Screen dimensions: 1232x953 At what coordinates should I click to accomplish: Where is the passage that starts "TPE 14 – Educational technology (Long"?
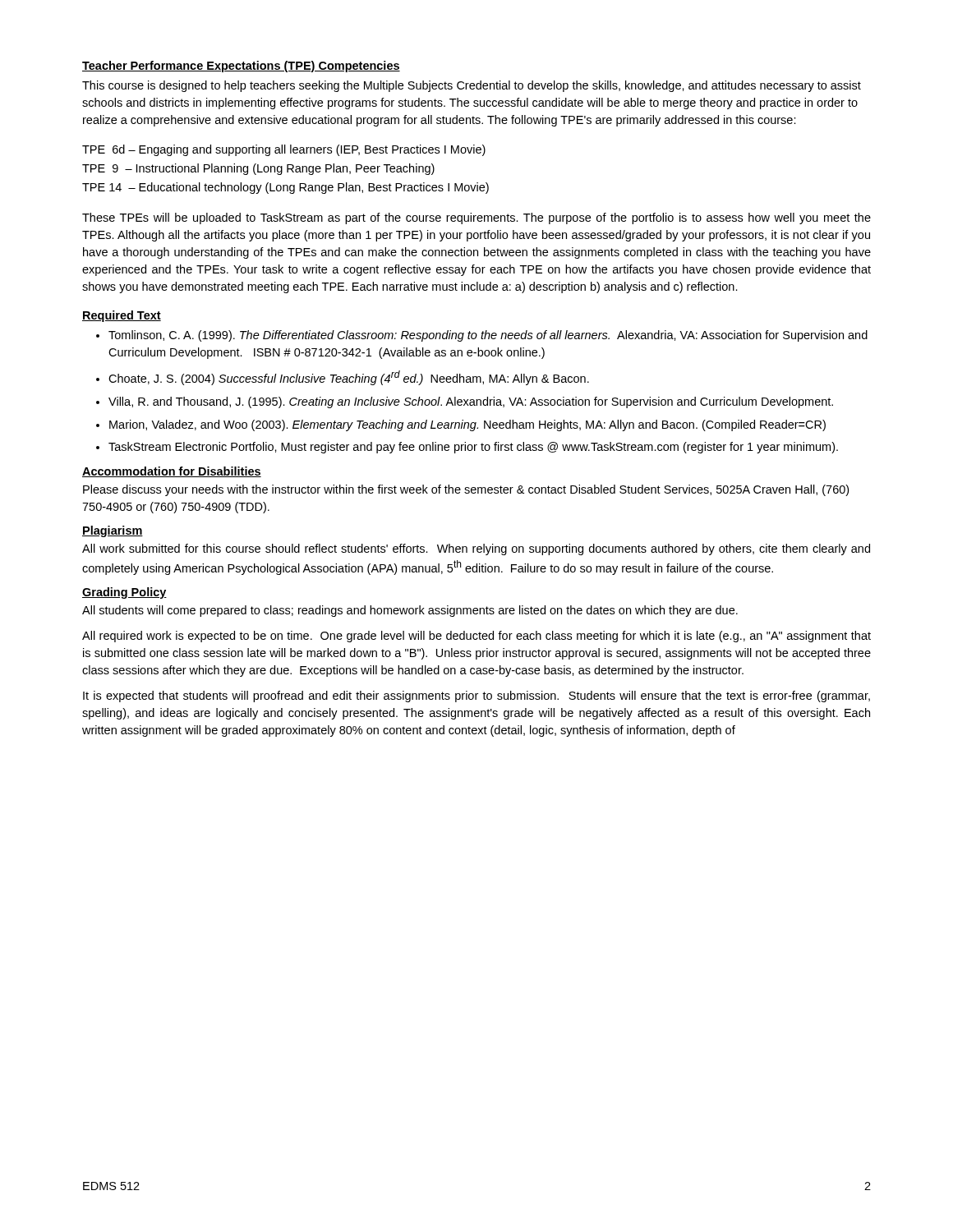pos(286,188)
